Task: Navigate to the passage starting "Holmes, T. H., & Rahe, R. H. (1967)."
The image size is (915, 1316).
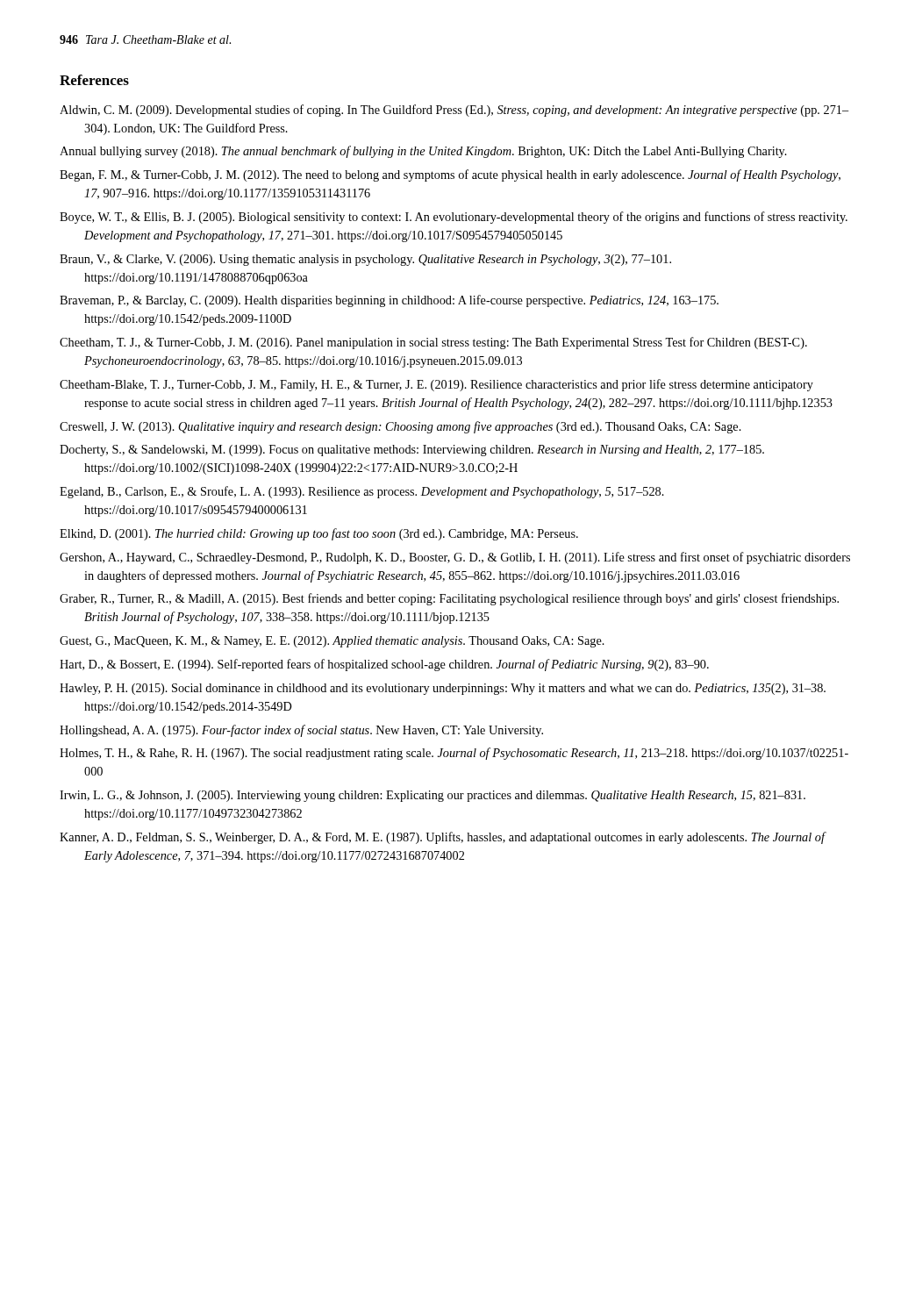Action: (x=454, y=762)
